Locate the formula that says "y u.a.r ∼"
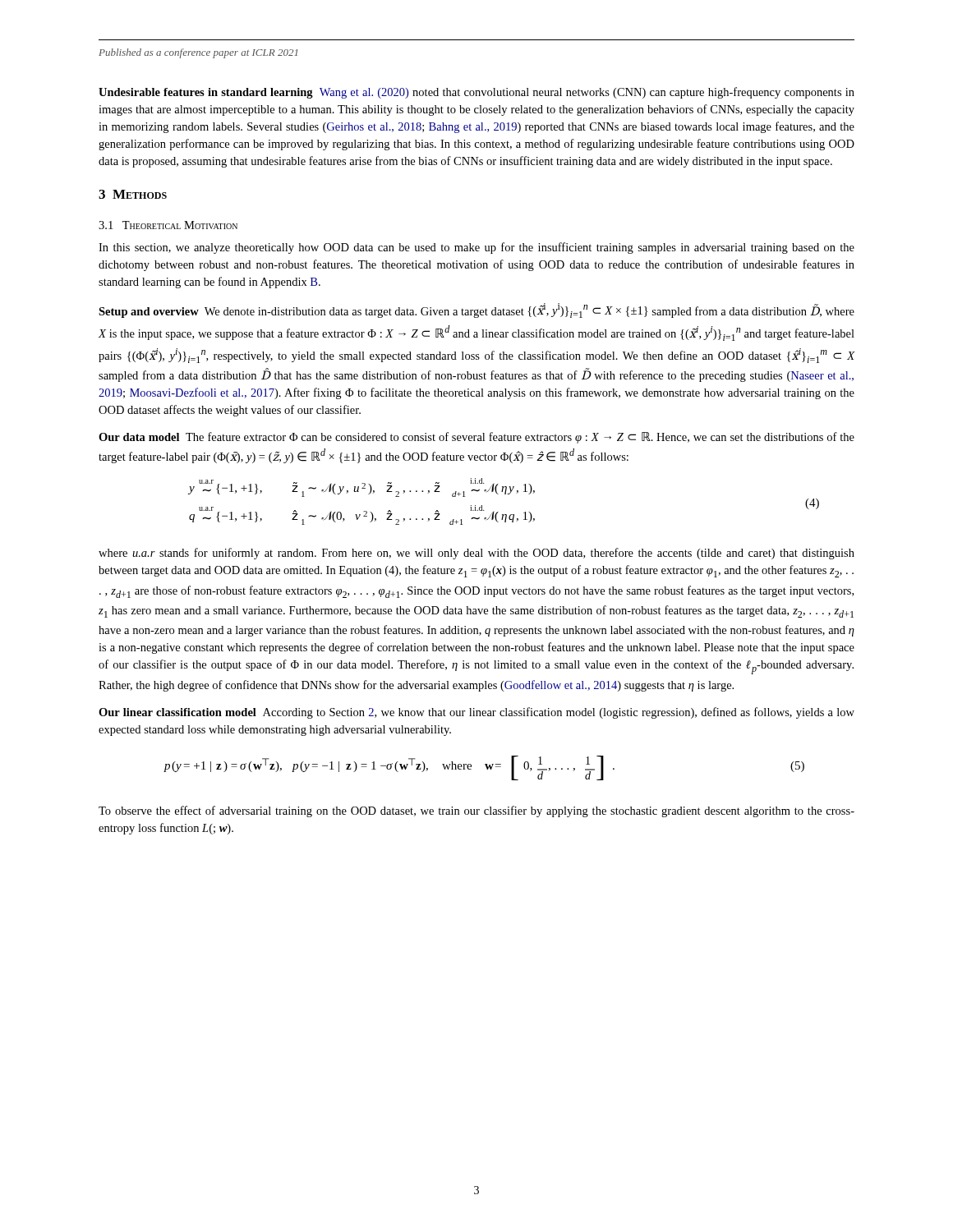This screenshot has height=1232, width=953. pos(476,506)
